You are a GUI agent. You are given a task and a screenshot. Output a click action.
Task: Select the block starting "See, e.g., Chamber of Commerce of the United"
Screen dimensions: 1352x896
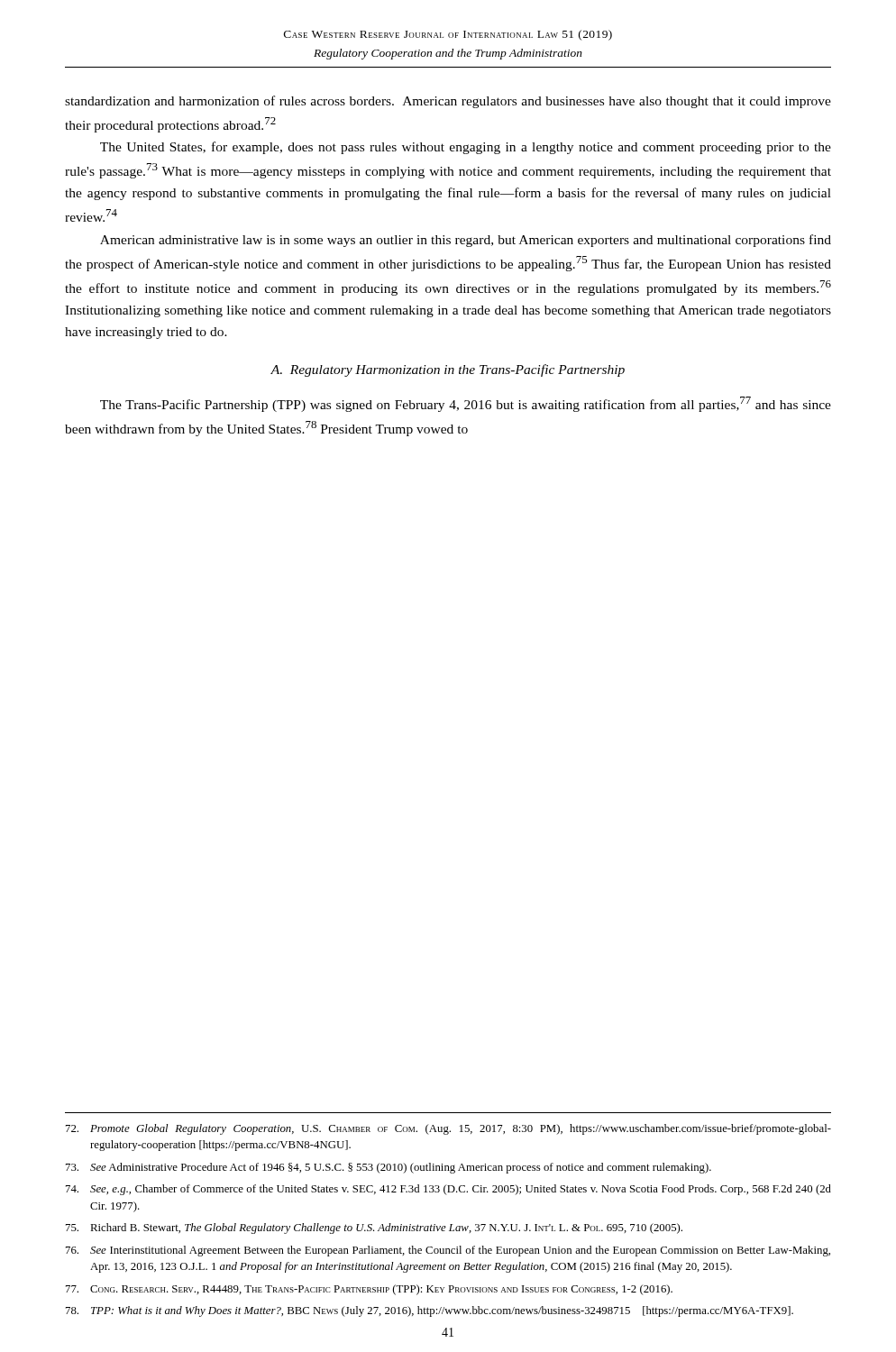[448, 1198]
